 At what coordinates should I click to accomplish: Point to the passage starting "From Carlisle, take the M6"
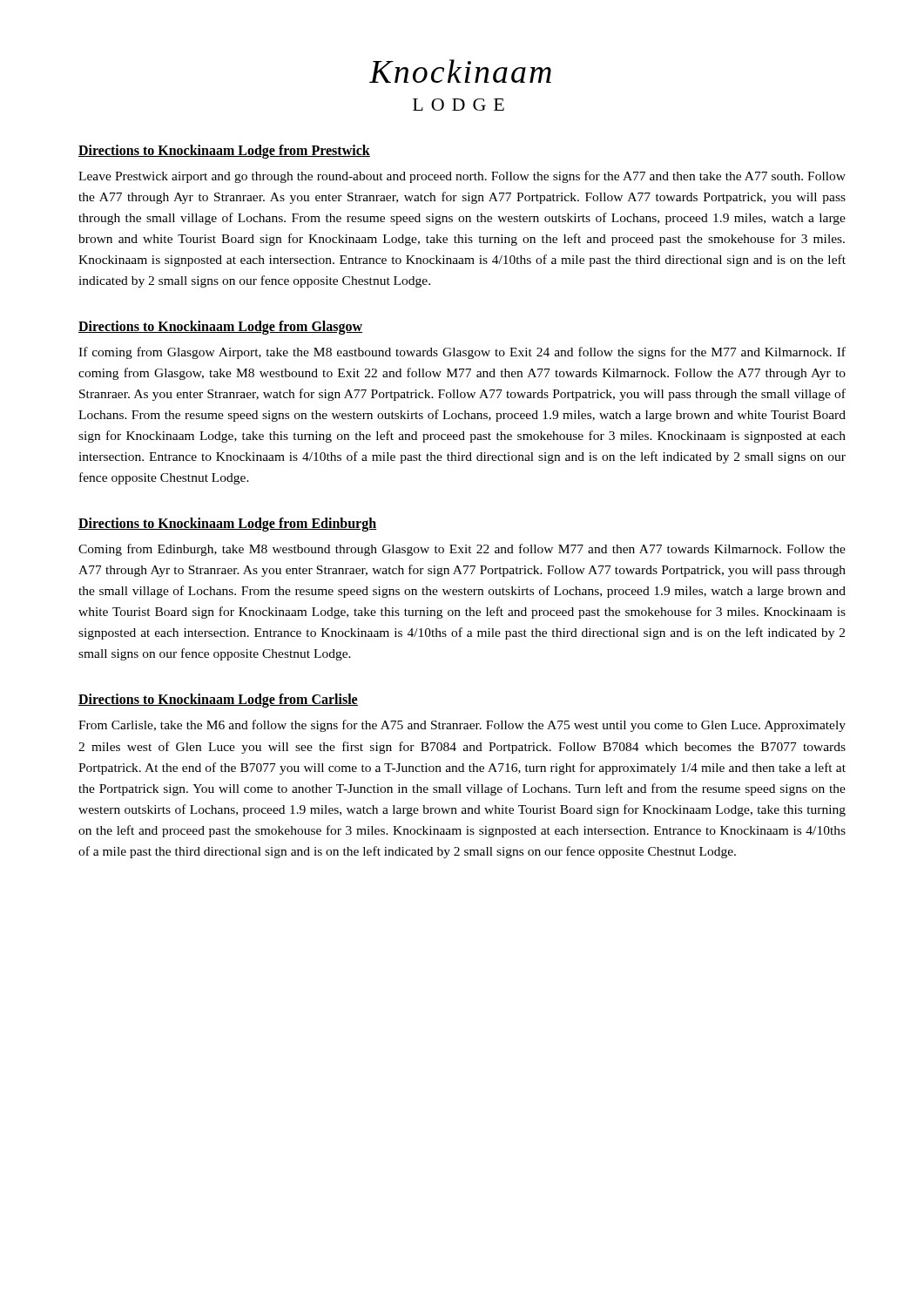click(462, 788)
